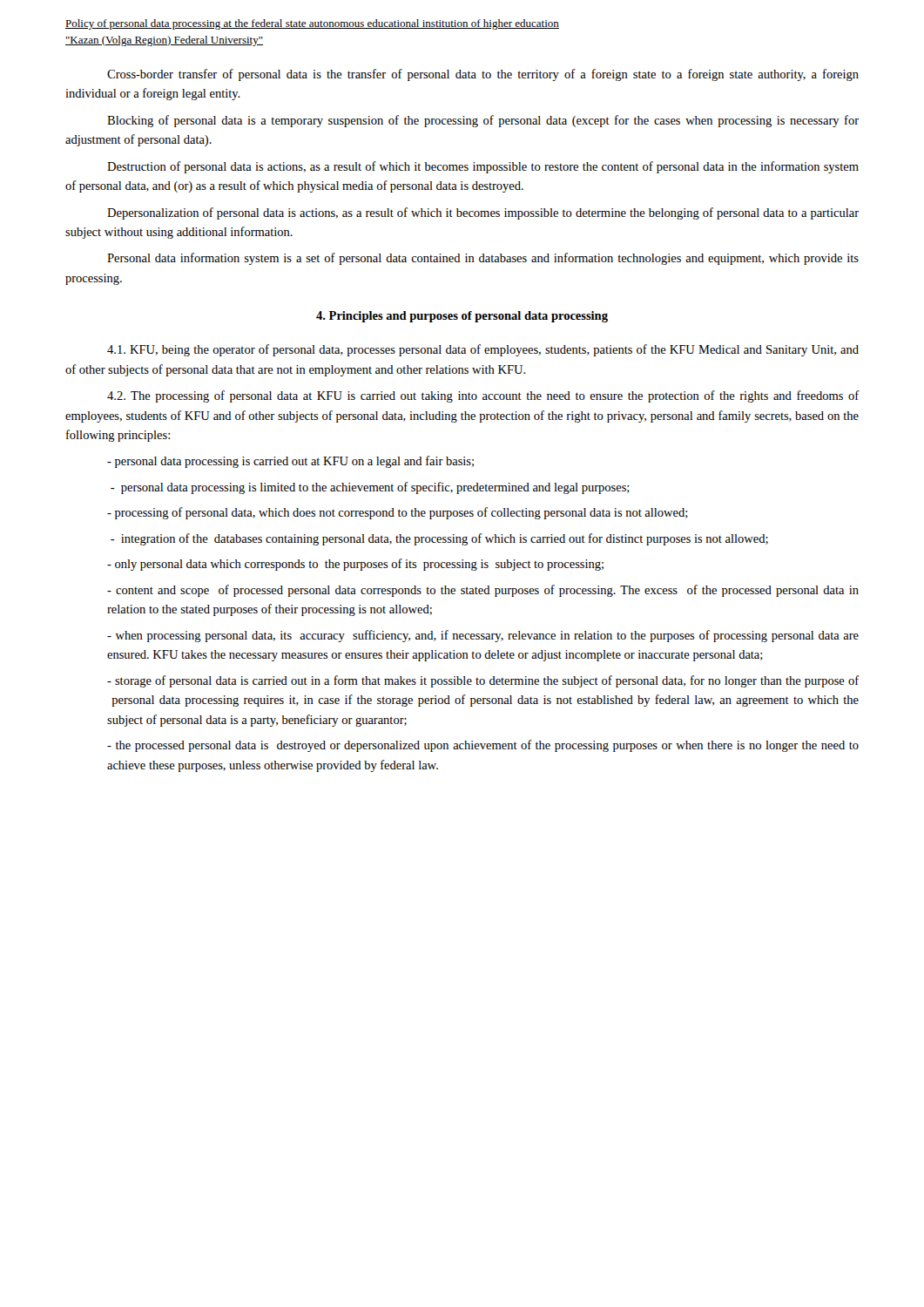Viewport: 924px width, 1307px height.
Task: Locate the passage starting "2. The processing of personal data at KFU"
Action: 462,415
